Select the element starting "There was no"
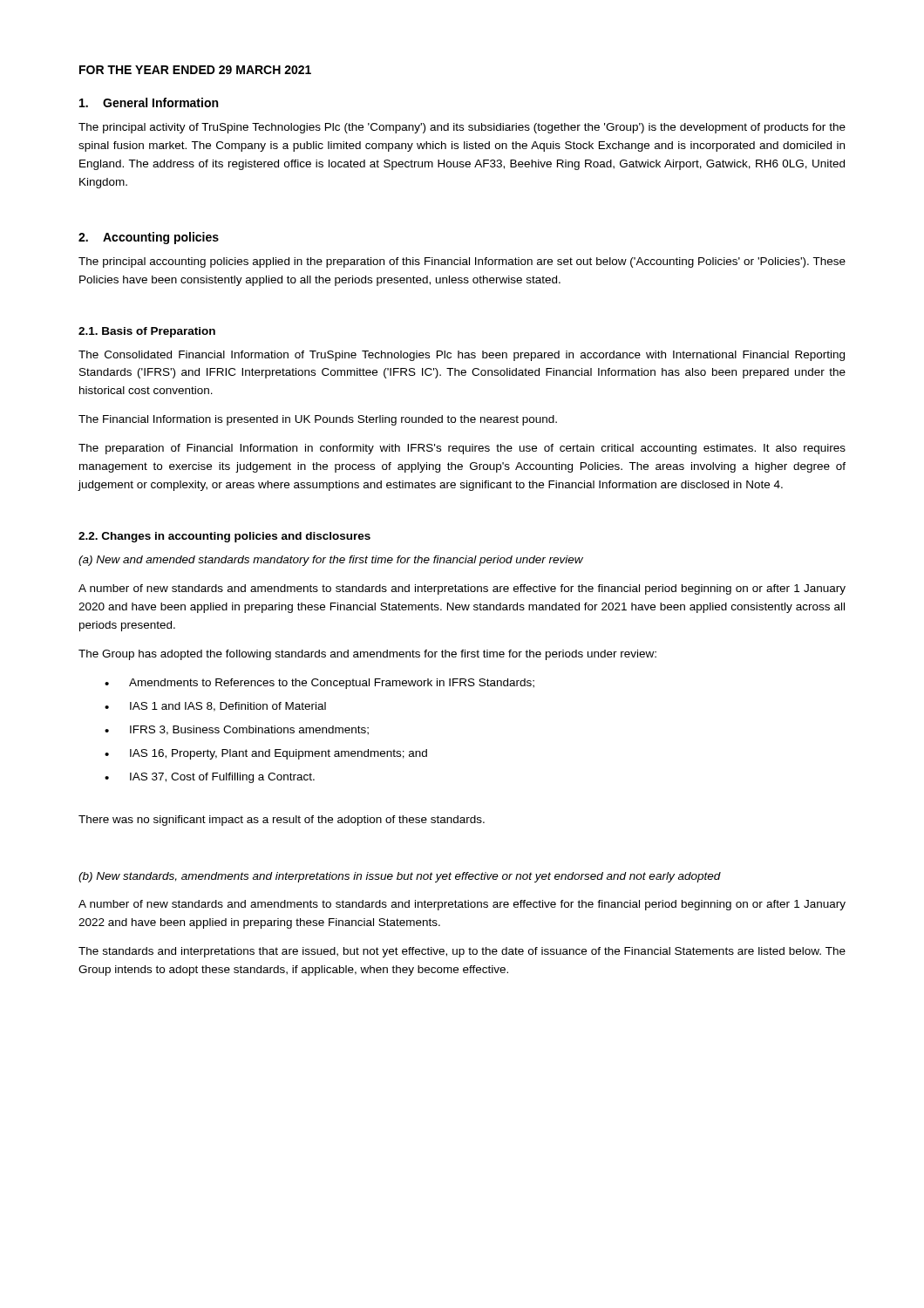This screenshot has width=924, height=1308. pos(282,819)
